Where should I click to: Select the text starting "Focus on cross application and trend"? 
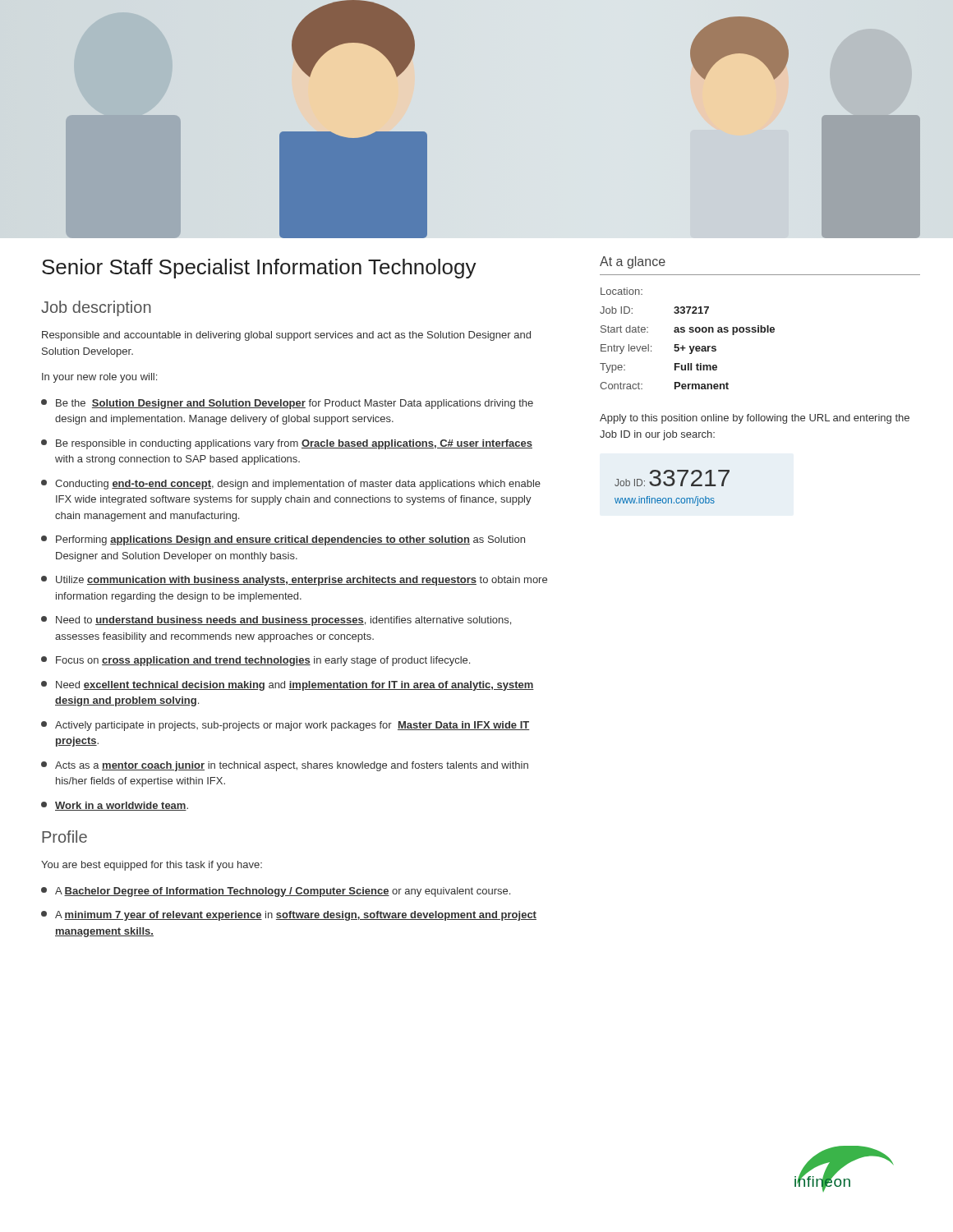(256, 660)
